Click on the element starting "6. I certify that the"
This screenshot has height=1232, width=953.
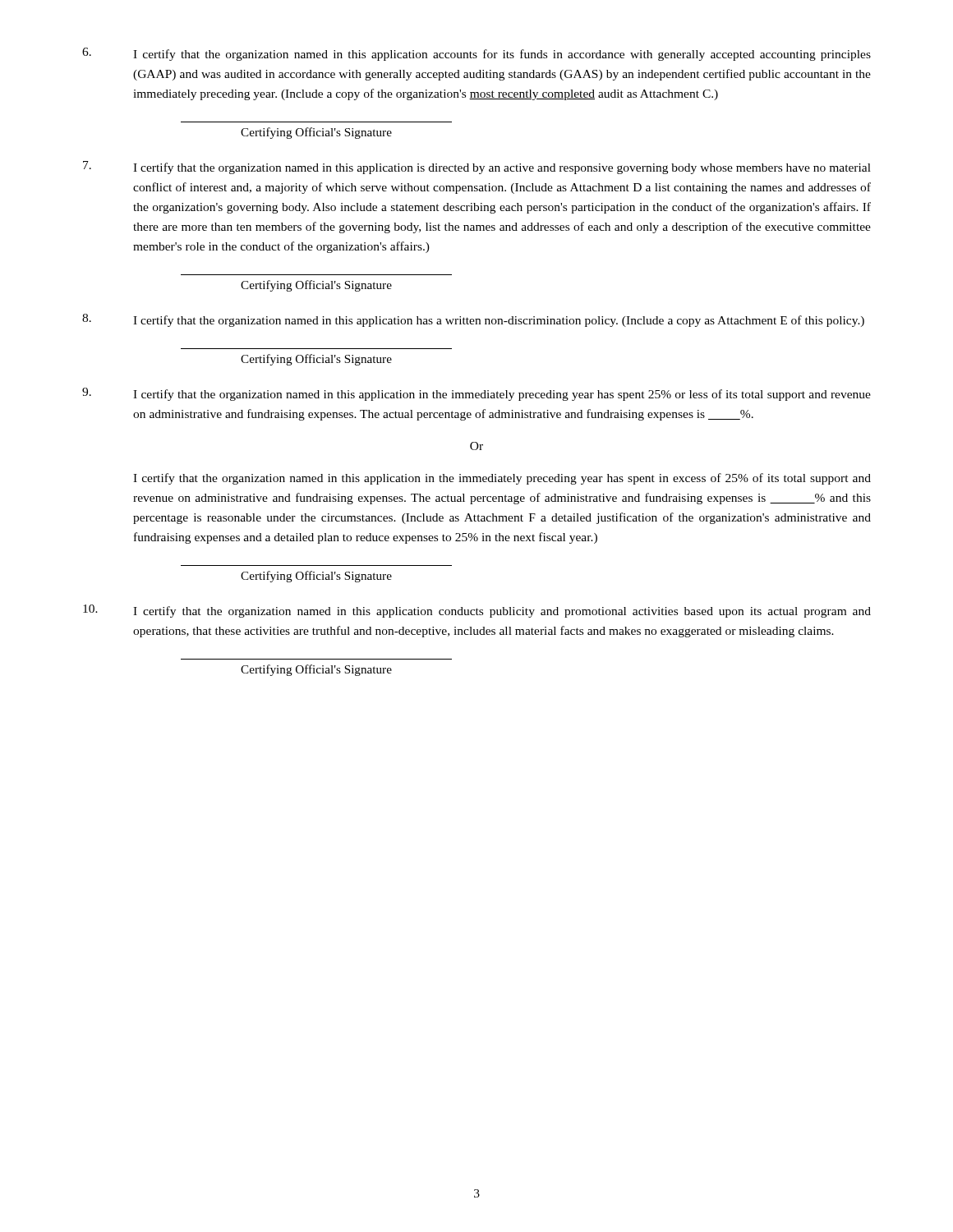pos(476,74)
